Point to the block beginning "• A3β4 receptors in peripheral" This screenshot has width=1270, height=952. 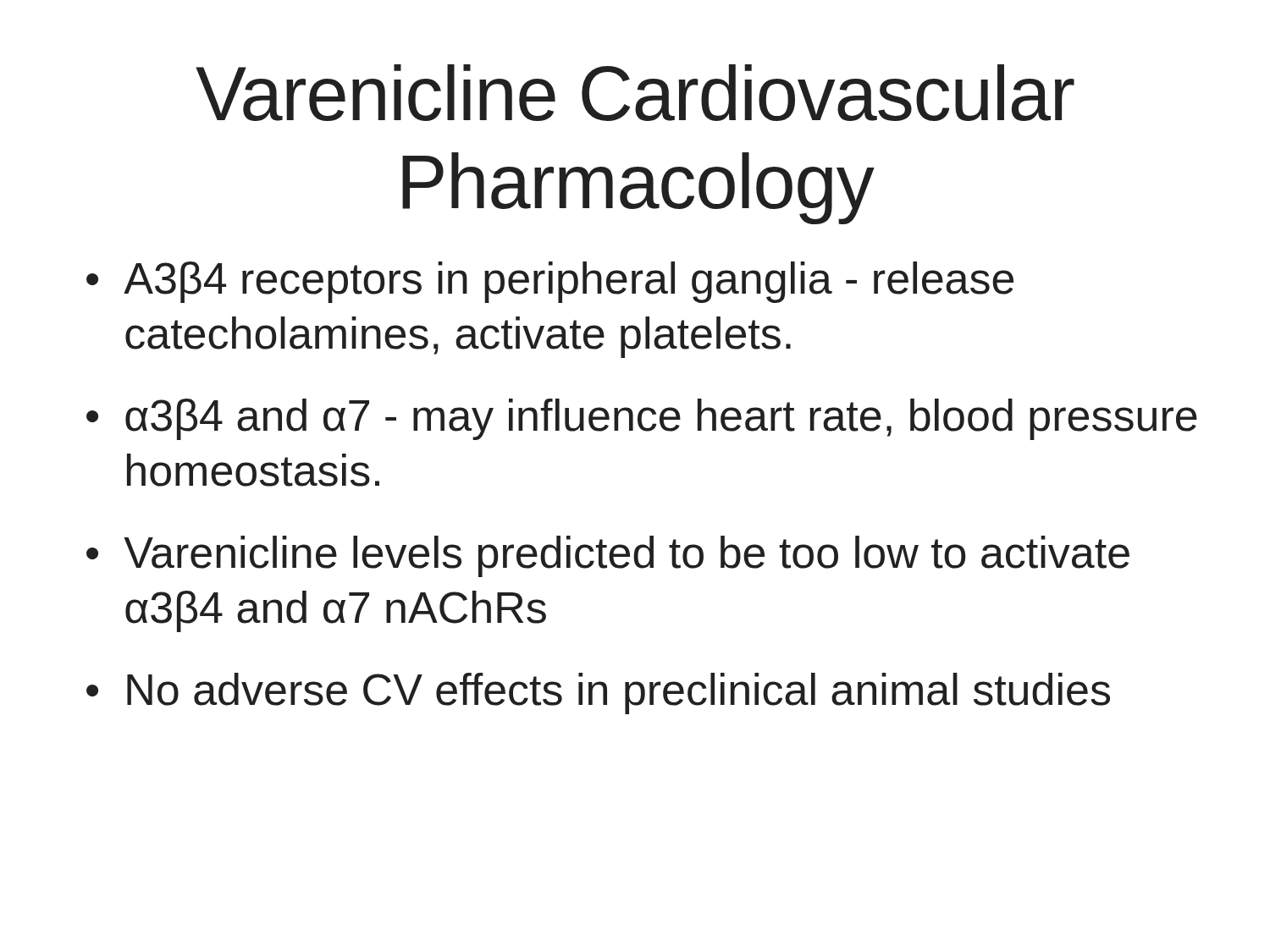[x=644, y=306]
